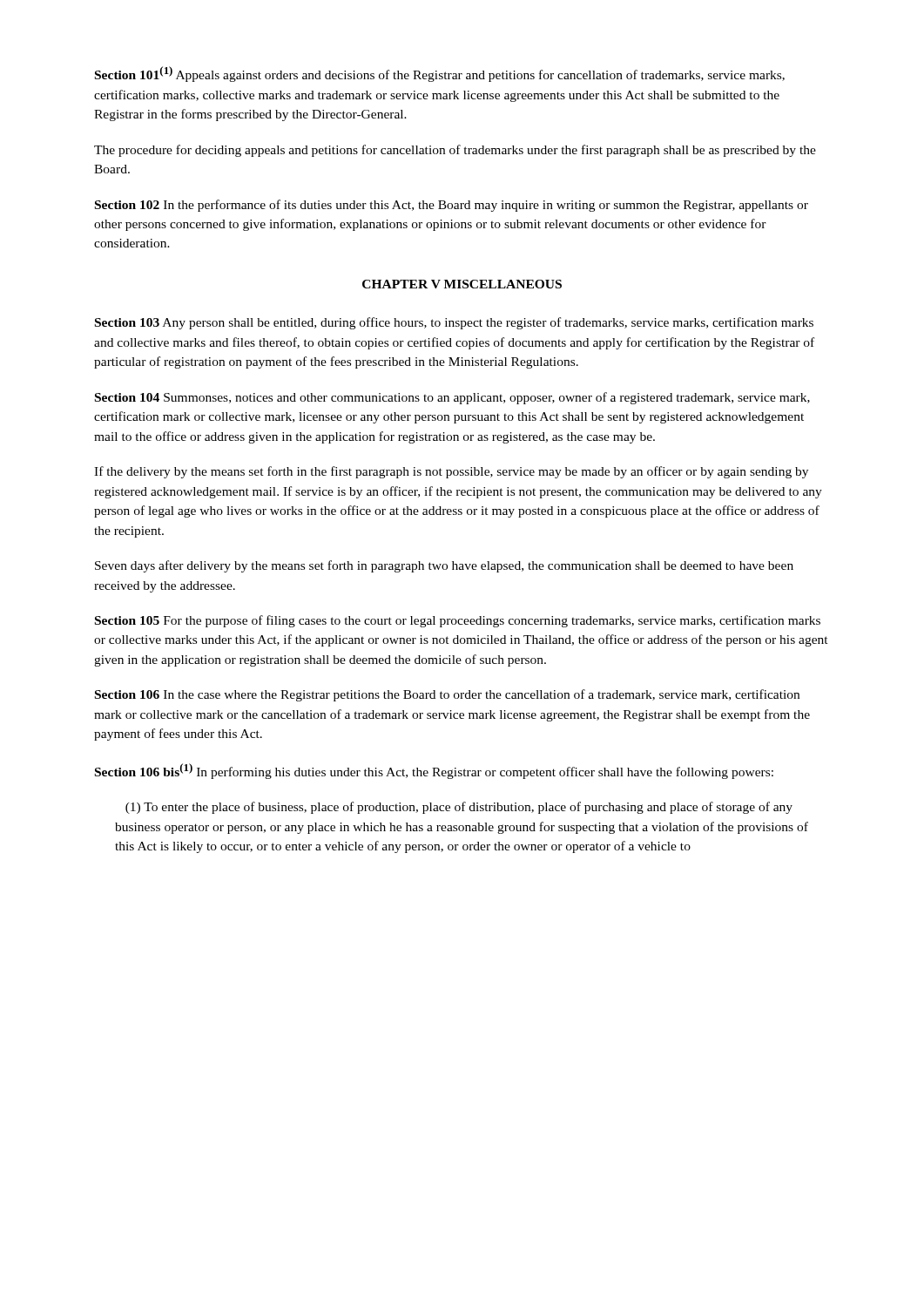Select the passage starting "CHAPTER V MISCELLANEOUS"

[462, 284]
